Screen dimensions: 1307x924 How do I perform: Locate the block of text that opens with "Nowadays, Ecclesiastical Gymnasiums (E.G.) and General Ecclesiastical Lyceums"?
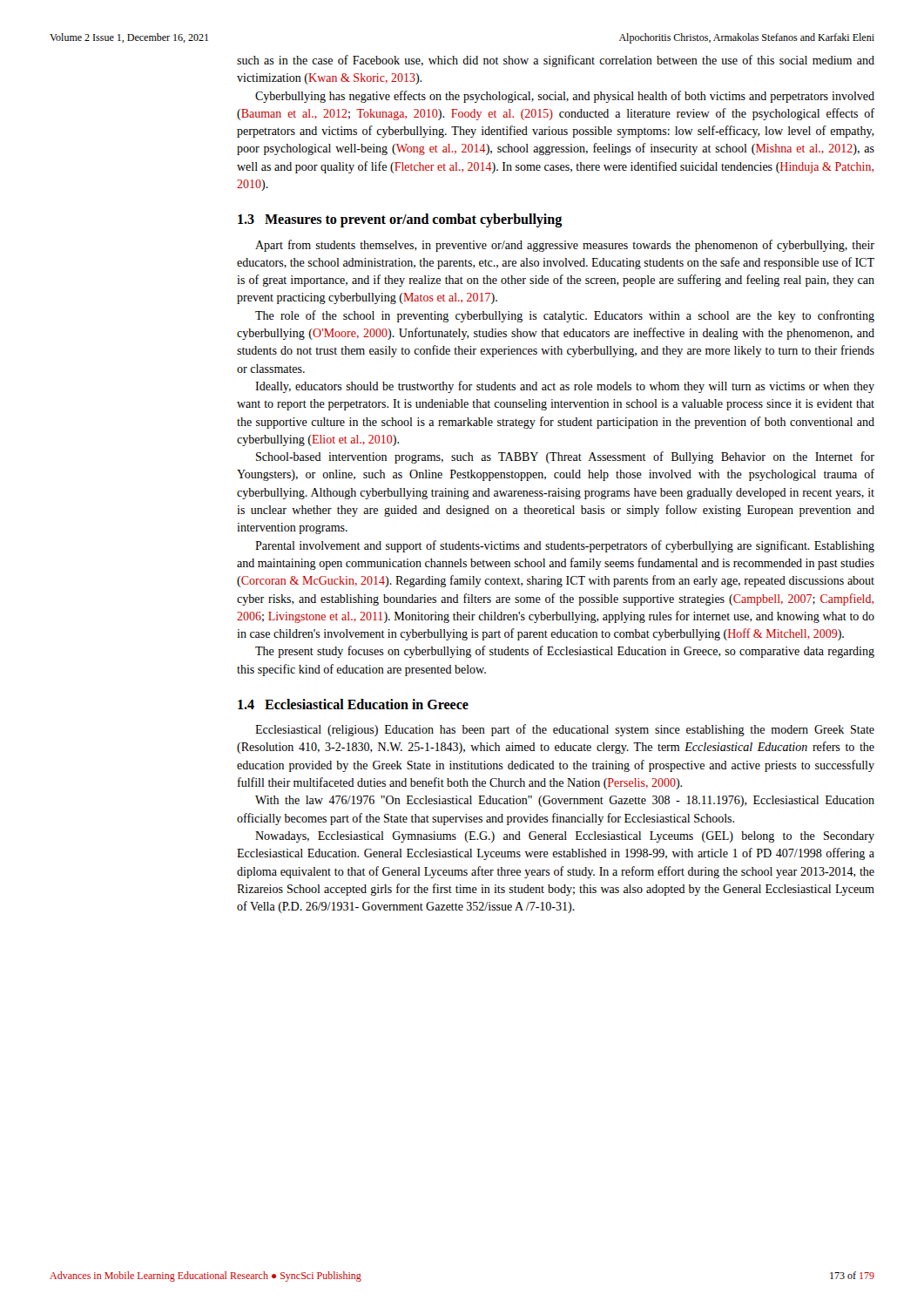pyautogui.click(x=556, y=872)
